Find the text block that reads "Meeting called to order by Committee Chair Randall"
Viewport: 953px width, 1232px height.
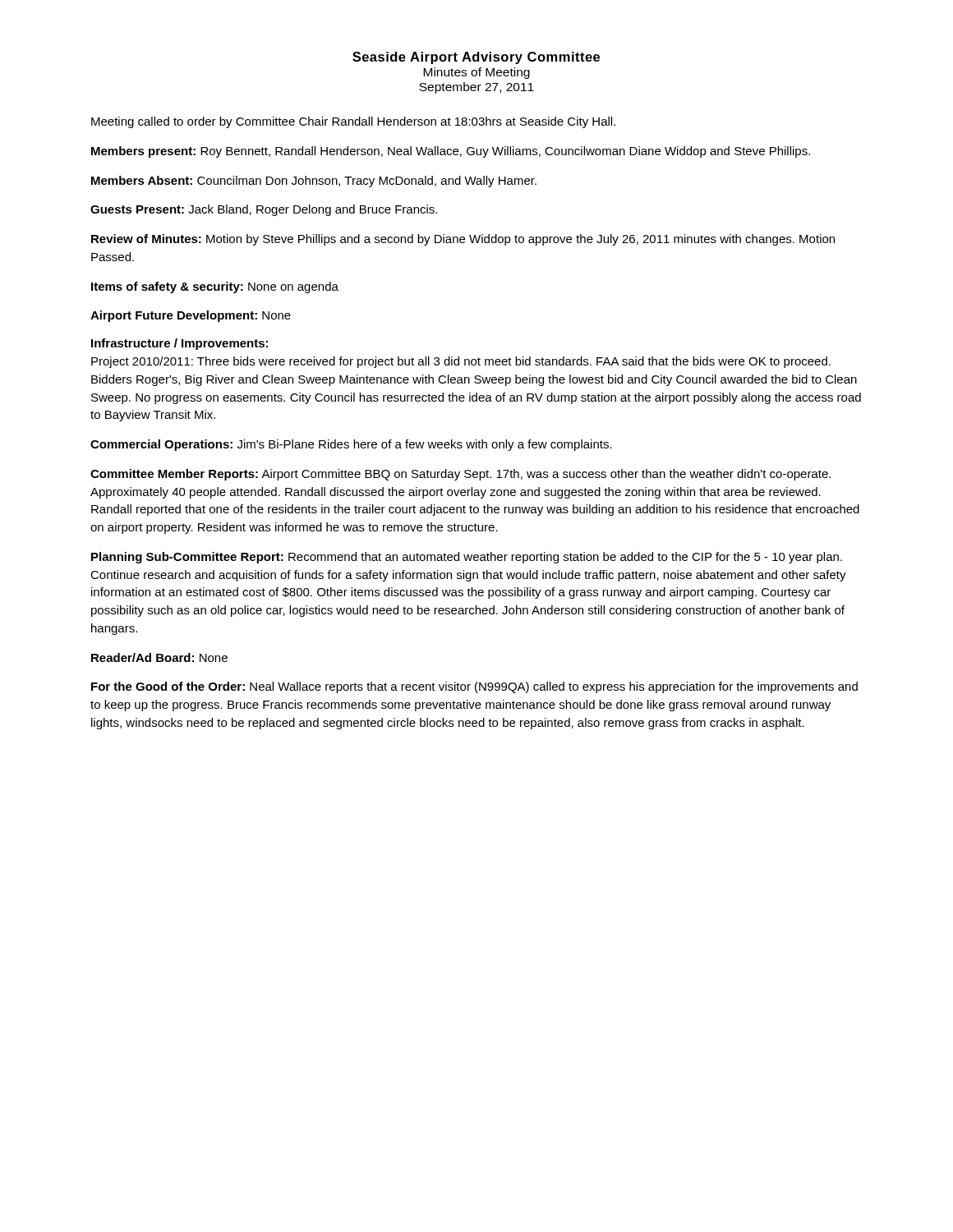(353, 121)
